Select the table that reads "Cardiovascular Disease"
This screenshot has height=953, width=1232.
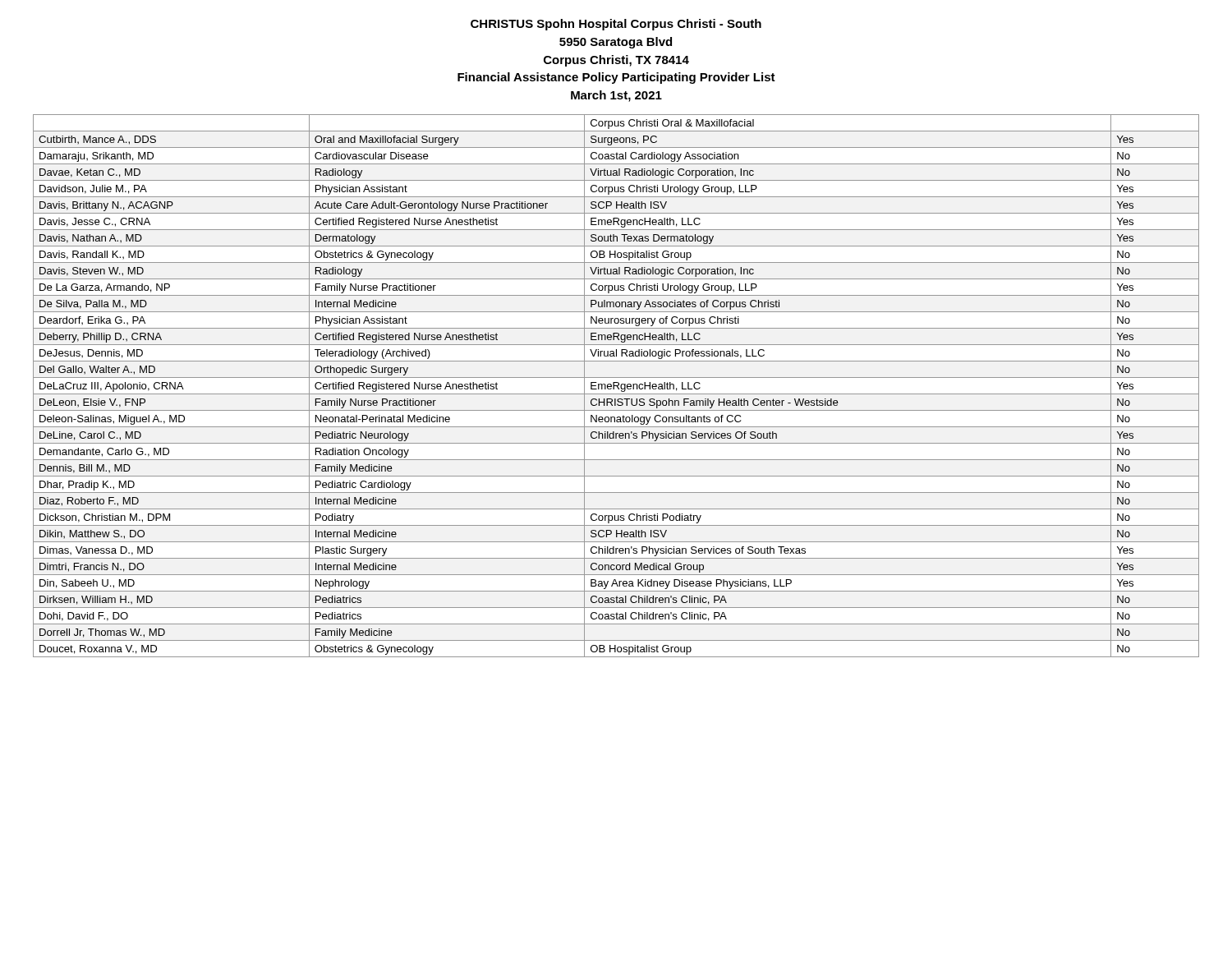(x=616, y=385)
